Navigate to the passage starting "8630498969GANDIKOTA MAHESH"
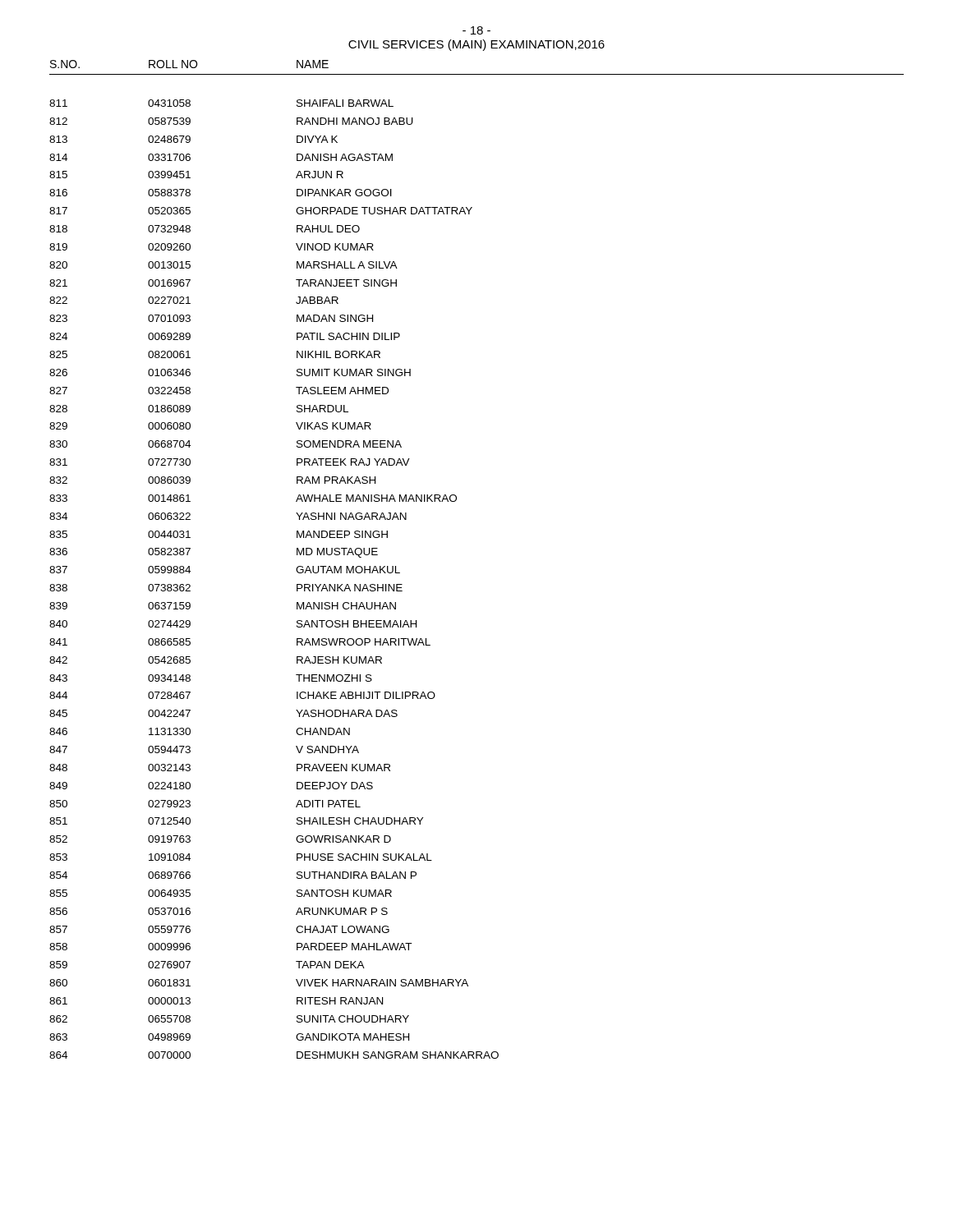Image resolution: width=953 pixels, height=1232 pixels. click(x=61, y=1038)
